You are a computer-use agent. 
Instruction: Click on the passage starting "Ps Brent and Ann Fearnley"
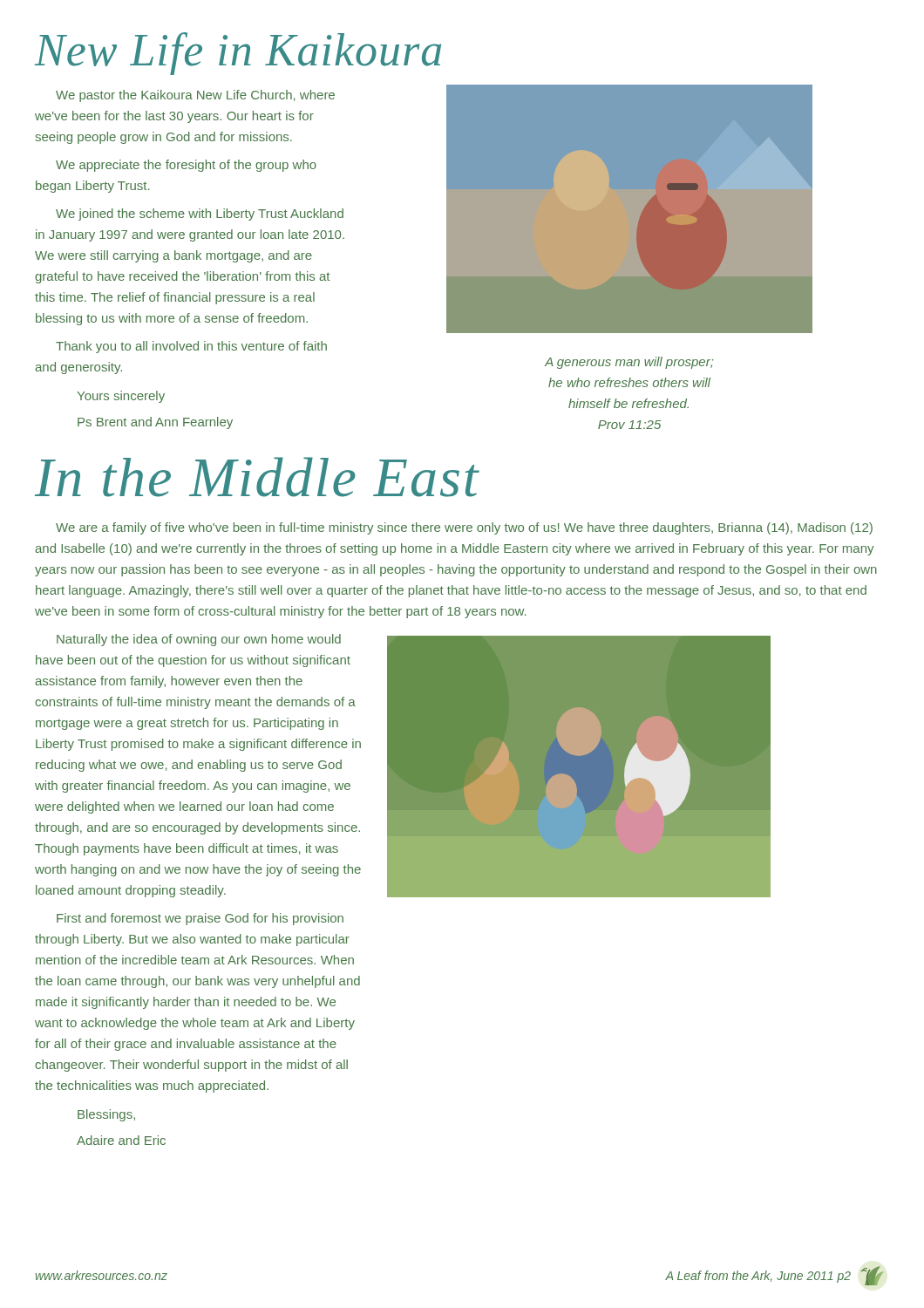pyautogui.click(x=213, y=421)
